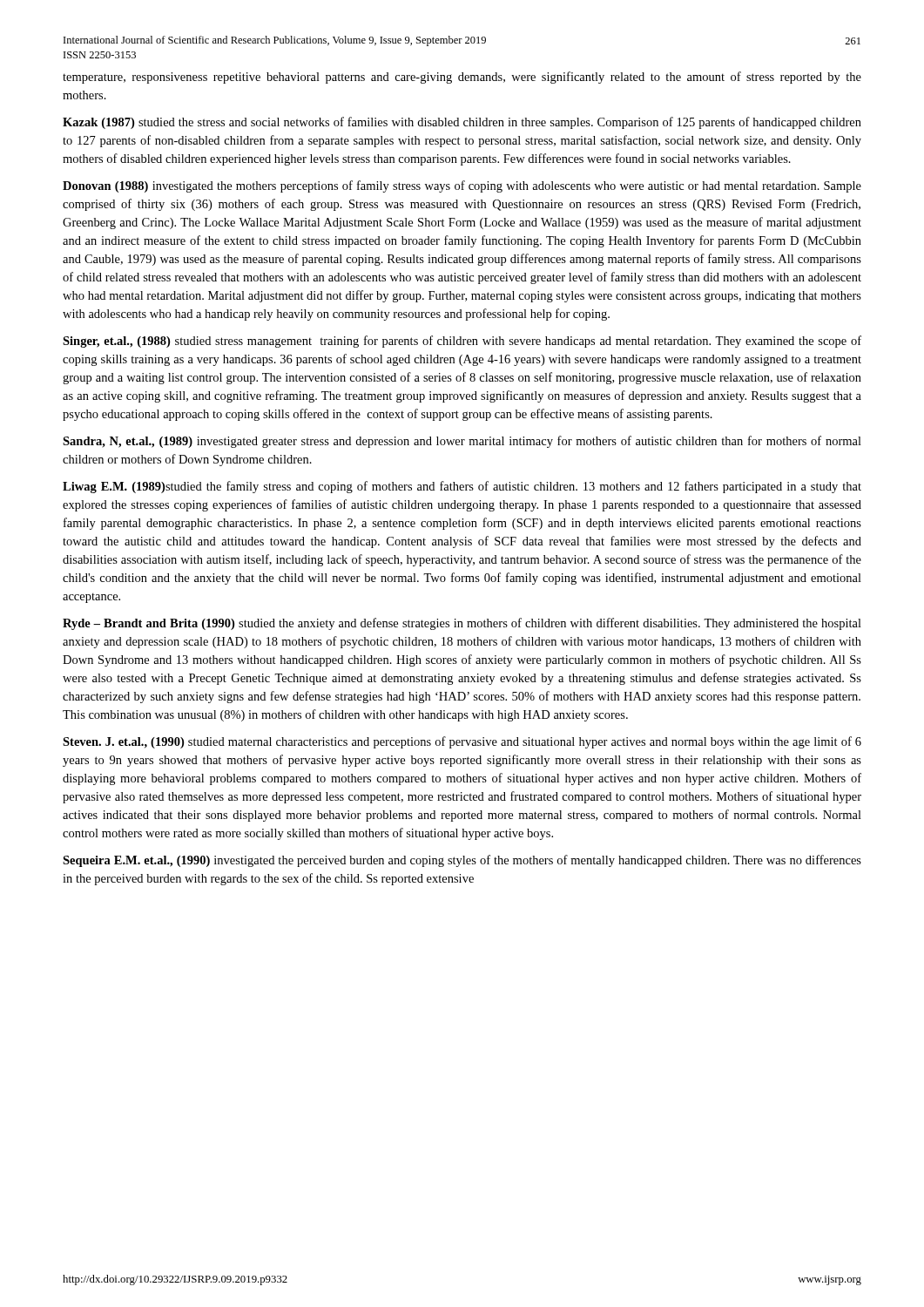Navigate to the passage starting "Singer, et.al., (1988) studied stress management training for"
The image size is (924, 1307).
pyautogui.click(x=462, y=377)
